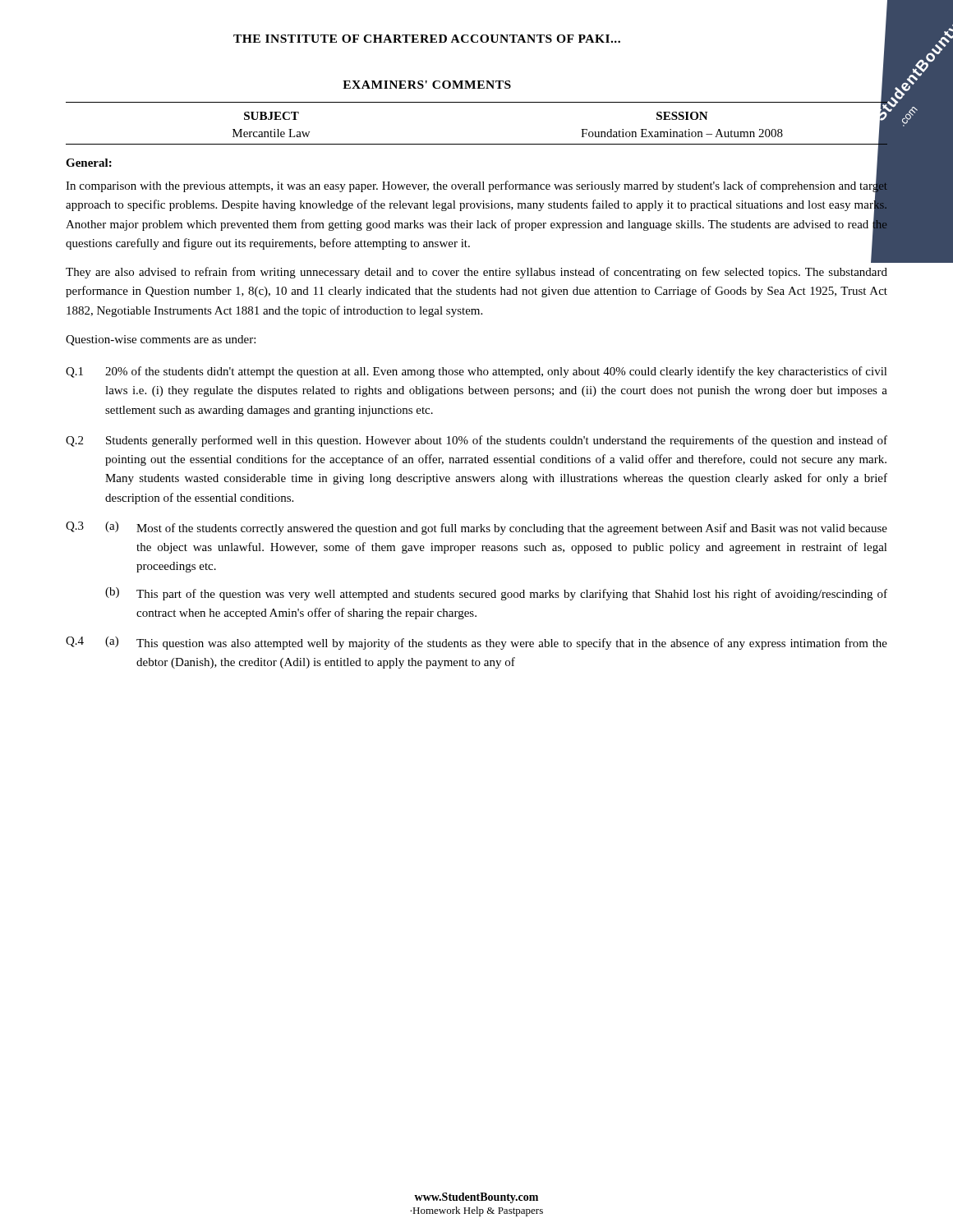953x1232 pixels.
Task: Locate the block starting "Q.3 (a) Most of the students"
Action: pos(476,528)
